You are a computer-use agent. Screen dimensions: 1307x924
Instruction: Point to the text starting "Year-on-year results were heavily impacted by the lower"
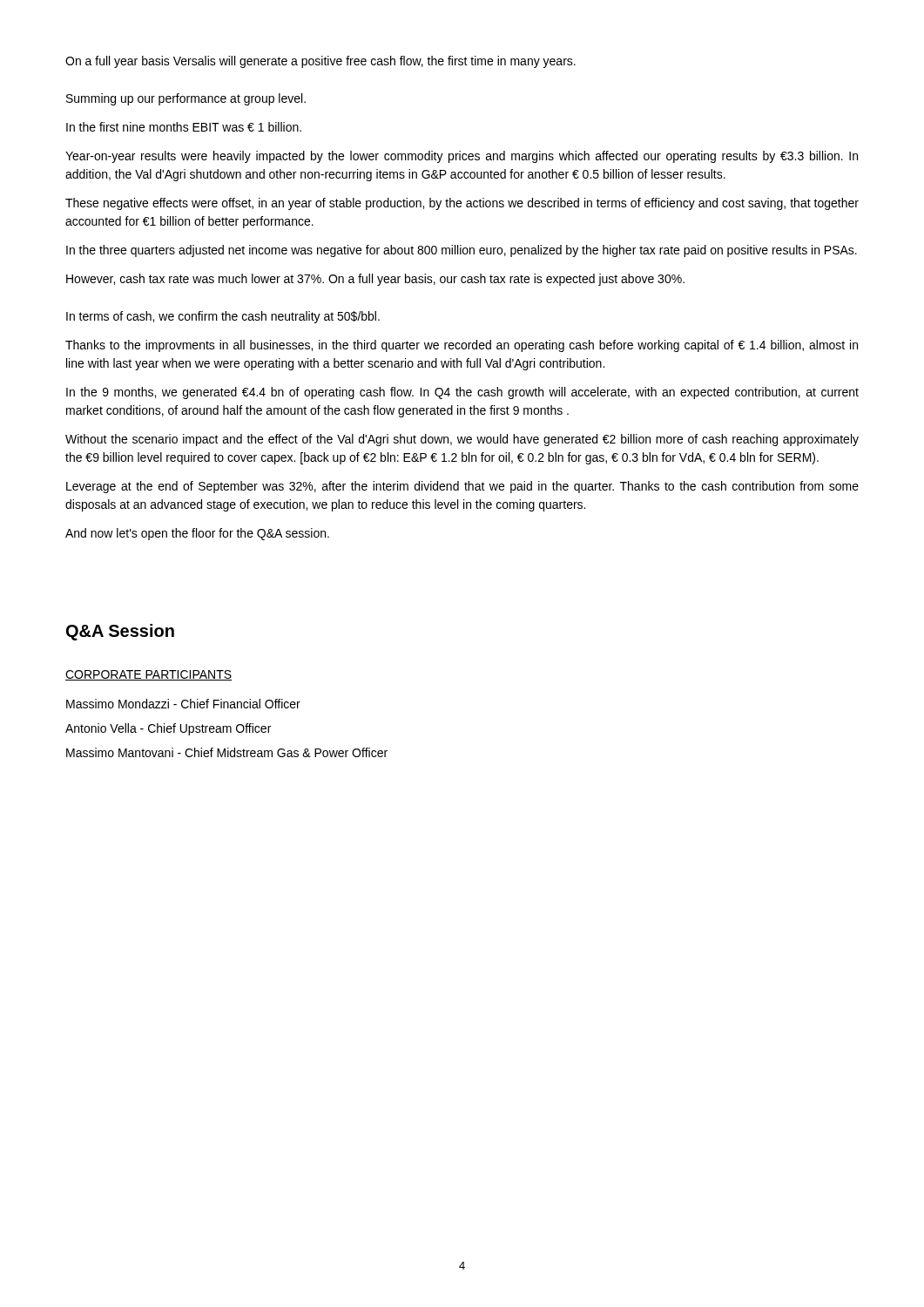462,165
